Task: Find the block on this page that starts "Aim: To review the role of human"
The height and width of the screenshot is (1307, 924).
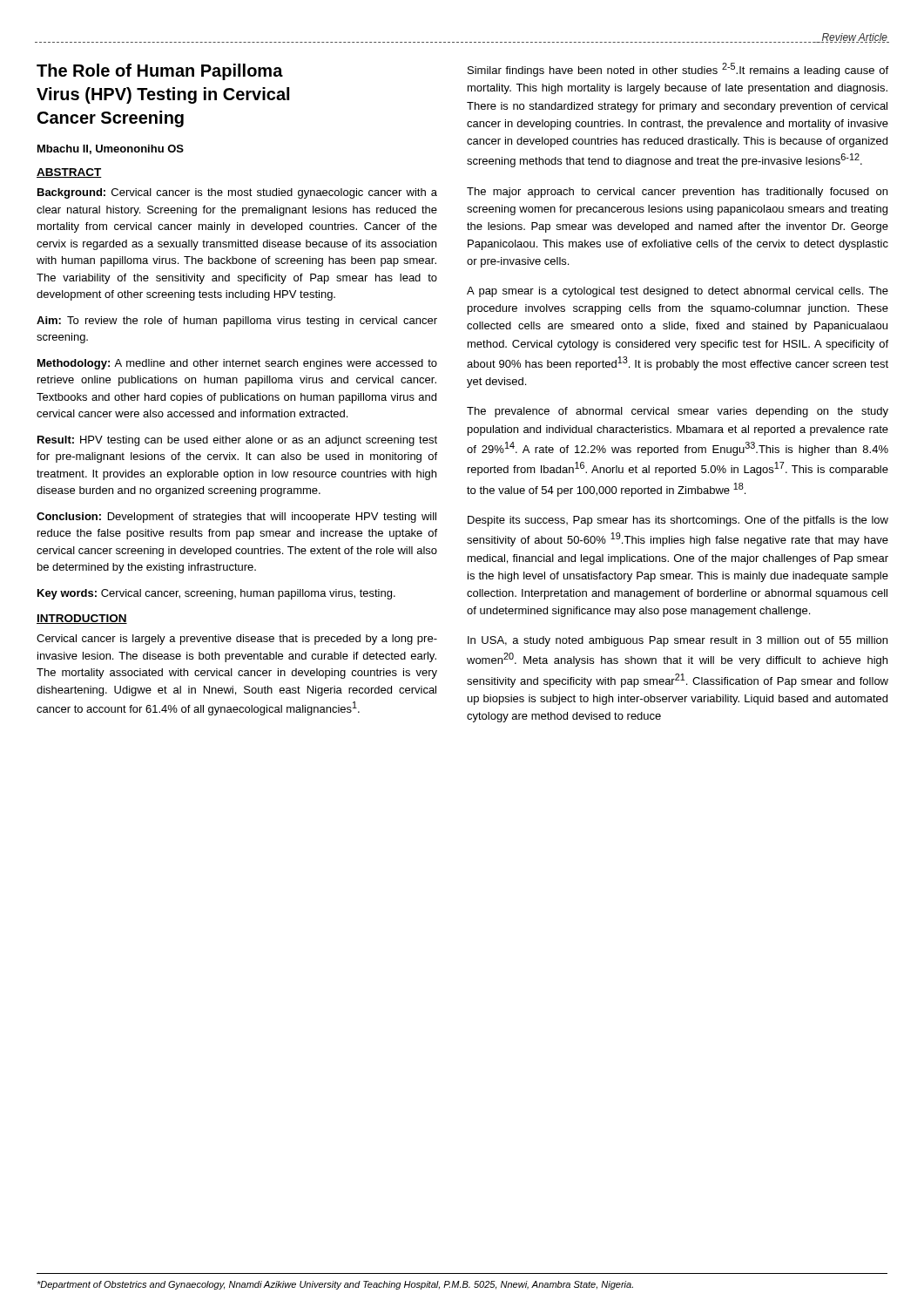Action: click(x=237, y=328)
